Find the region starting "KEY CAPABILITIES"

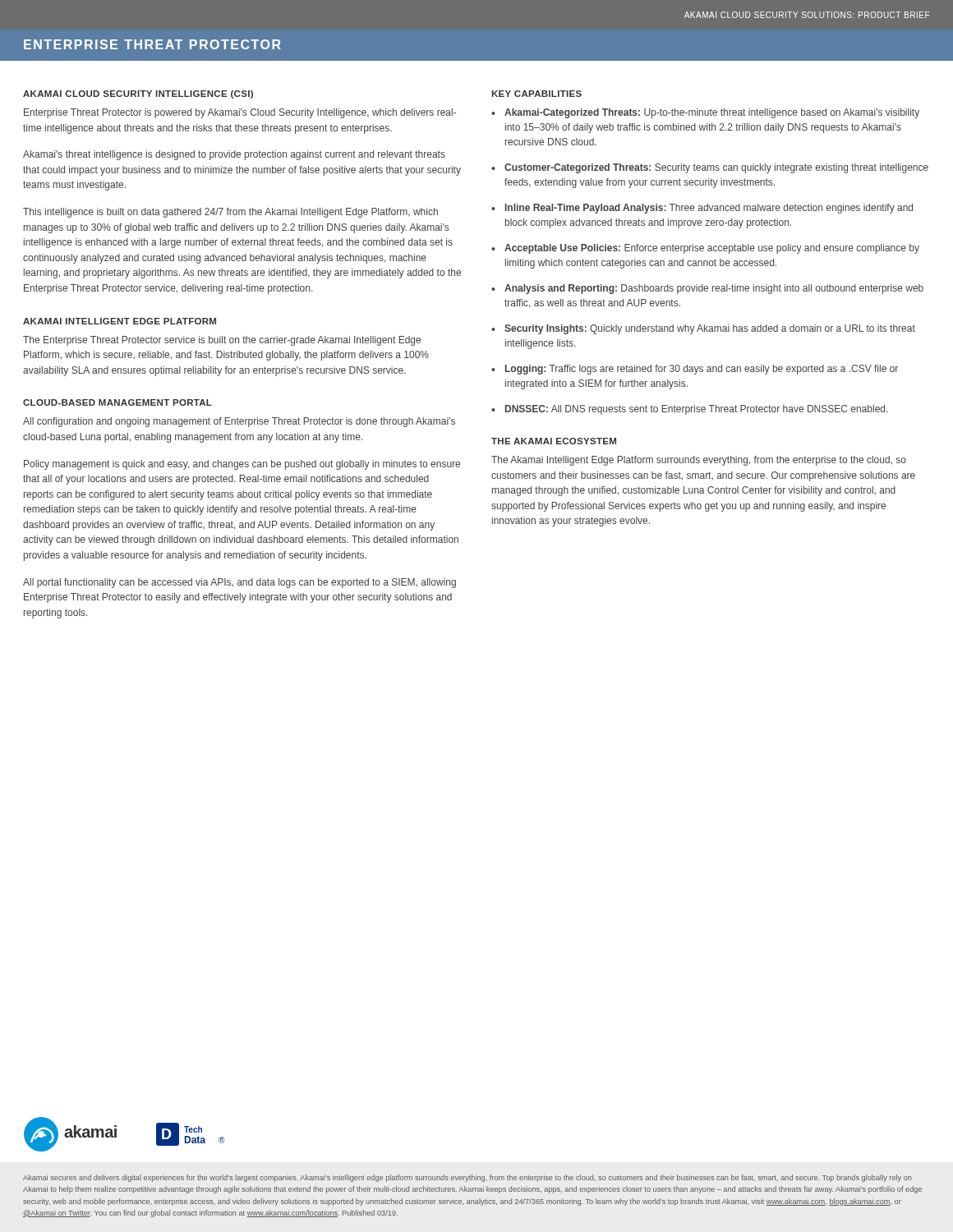pyautogui.click(x=537, y=94)
